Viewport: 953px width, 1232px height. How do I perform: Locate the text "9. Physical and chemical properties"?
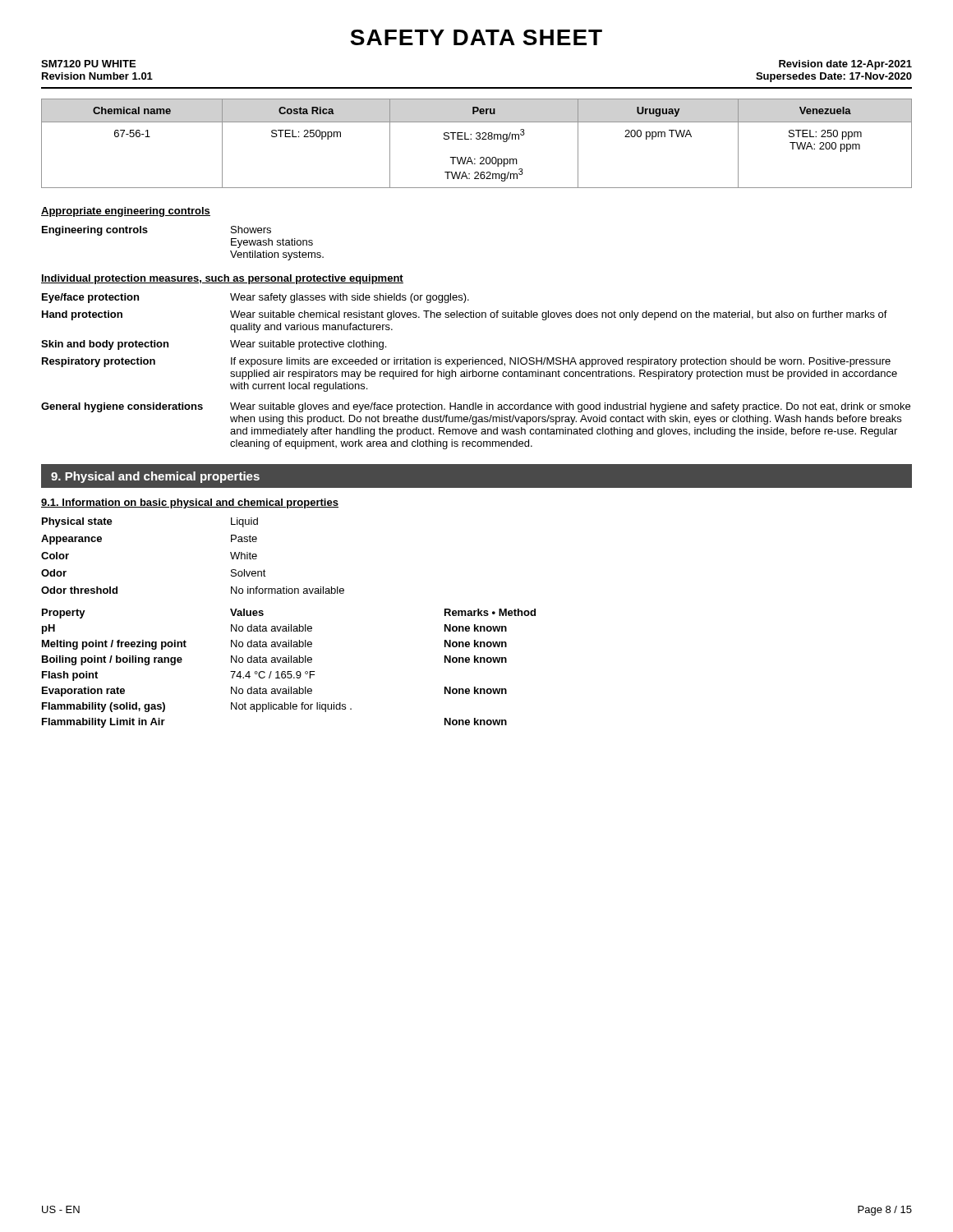pyautogui.click(x=155, y=476)
